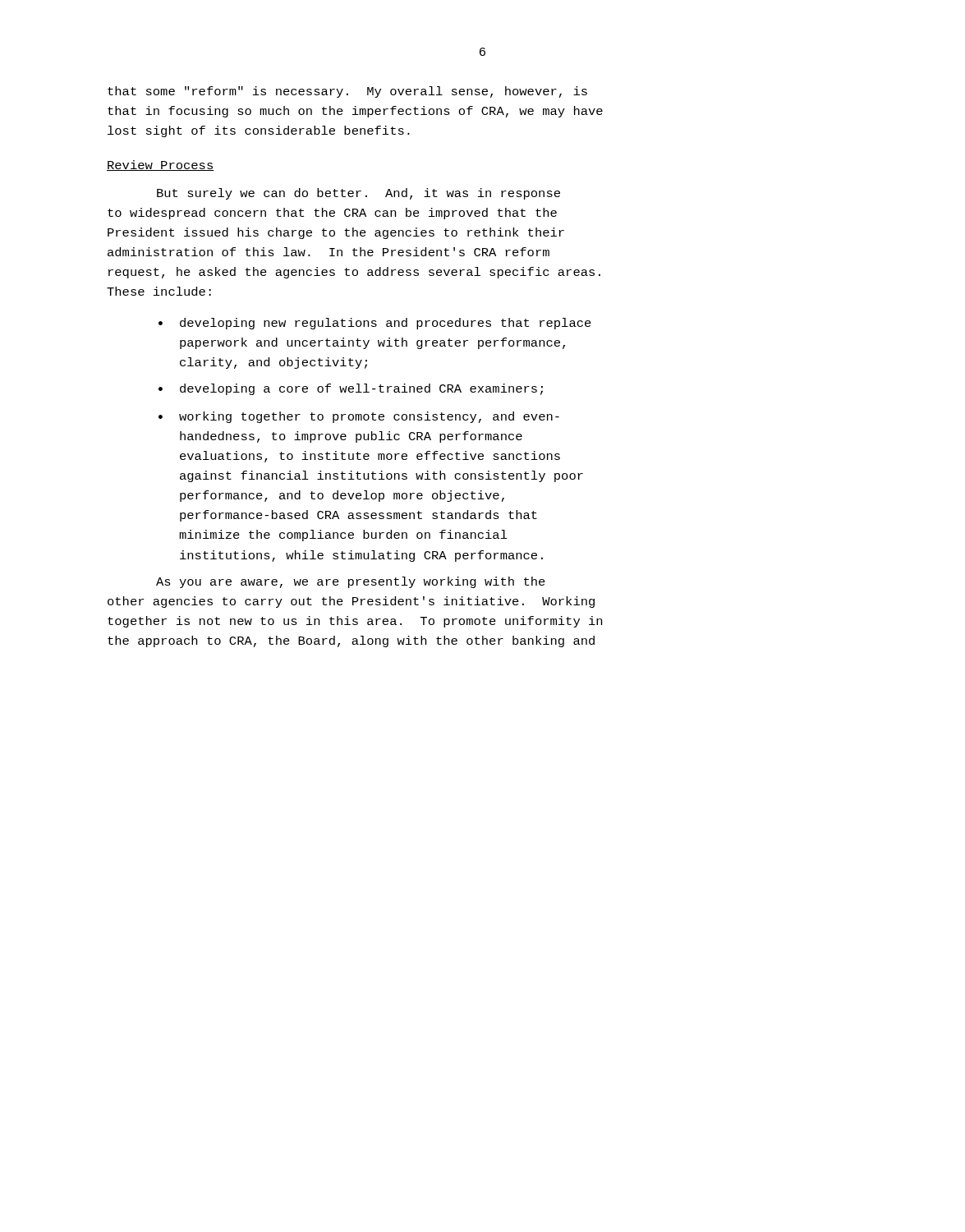The width and height of the screenshot is (965, 1232).
Task: Locate the list item containing "• developing a core of well-trained CRA"
Action: coord(507,390)
